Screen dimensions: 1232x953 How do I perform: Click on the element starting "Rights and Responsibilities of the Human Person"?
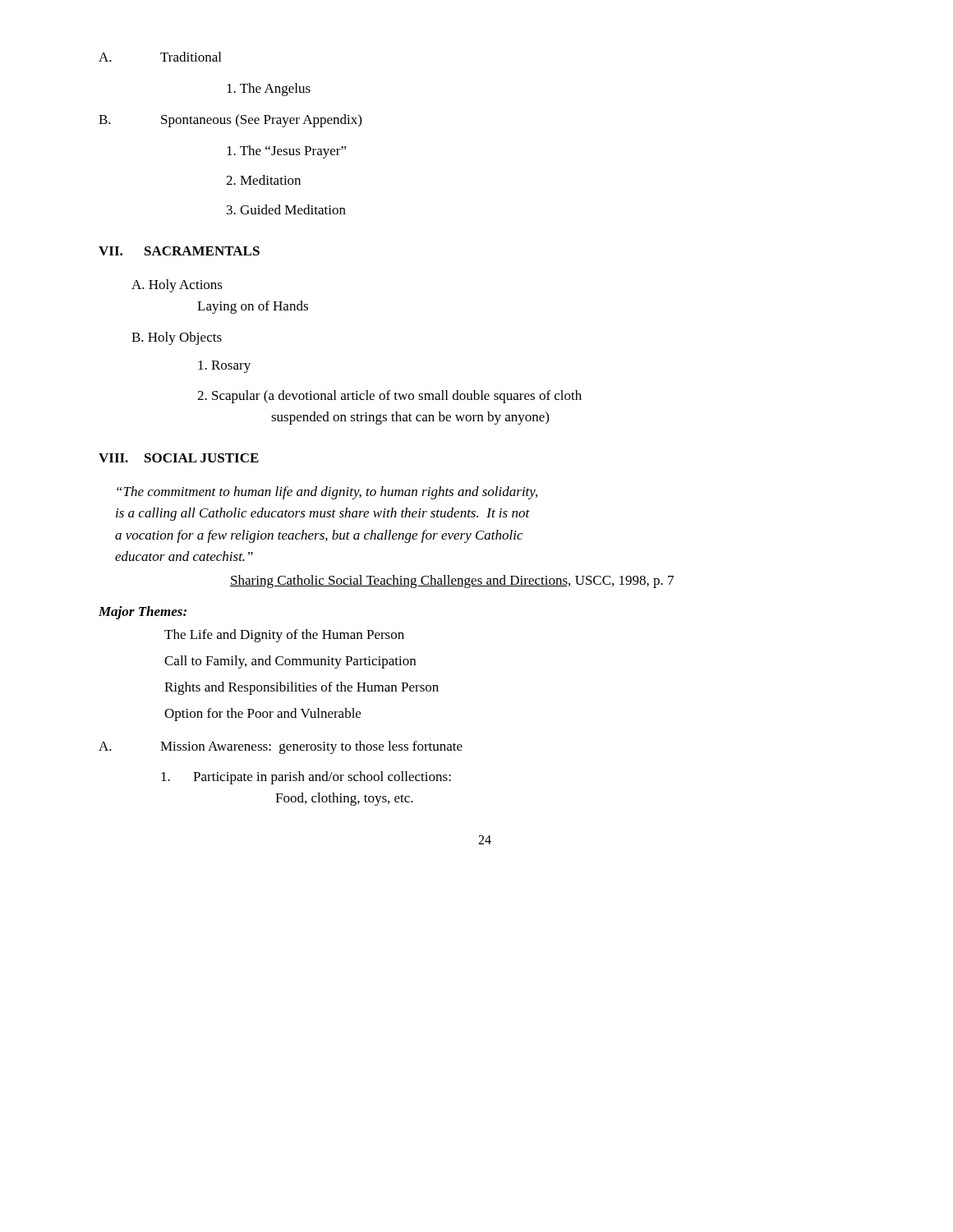302,687
